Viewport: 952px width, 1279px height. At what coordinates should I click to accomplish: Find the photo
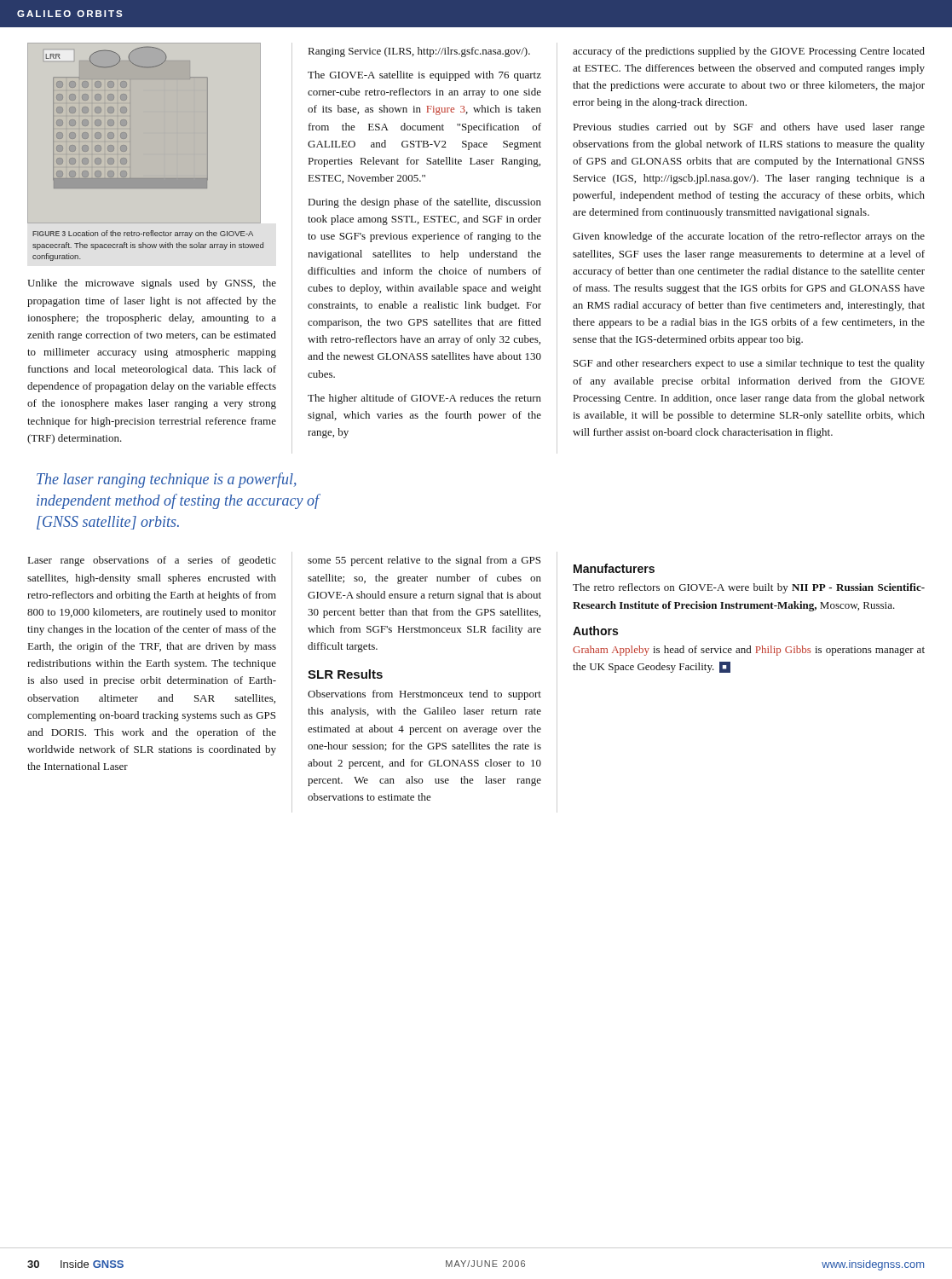pyautogui.click(x=152, y=133)
